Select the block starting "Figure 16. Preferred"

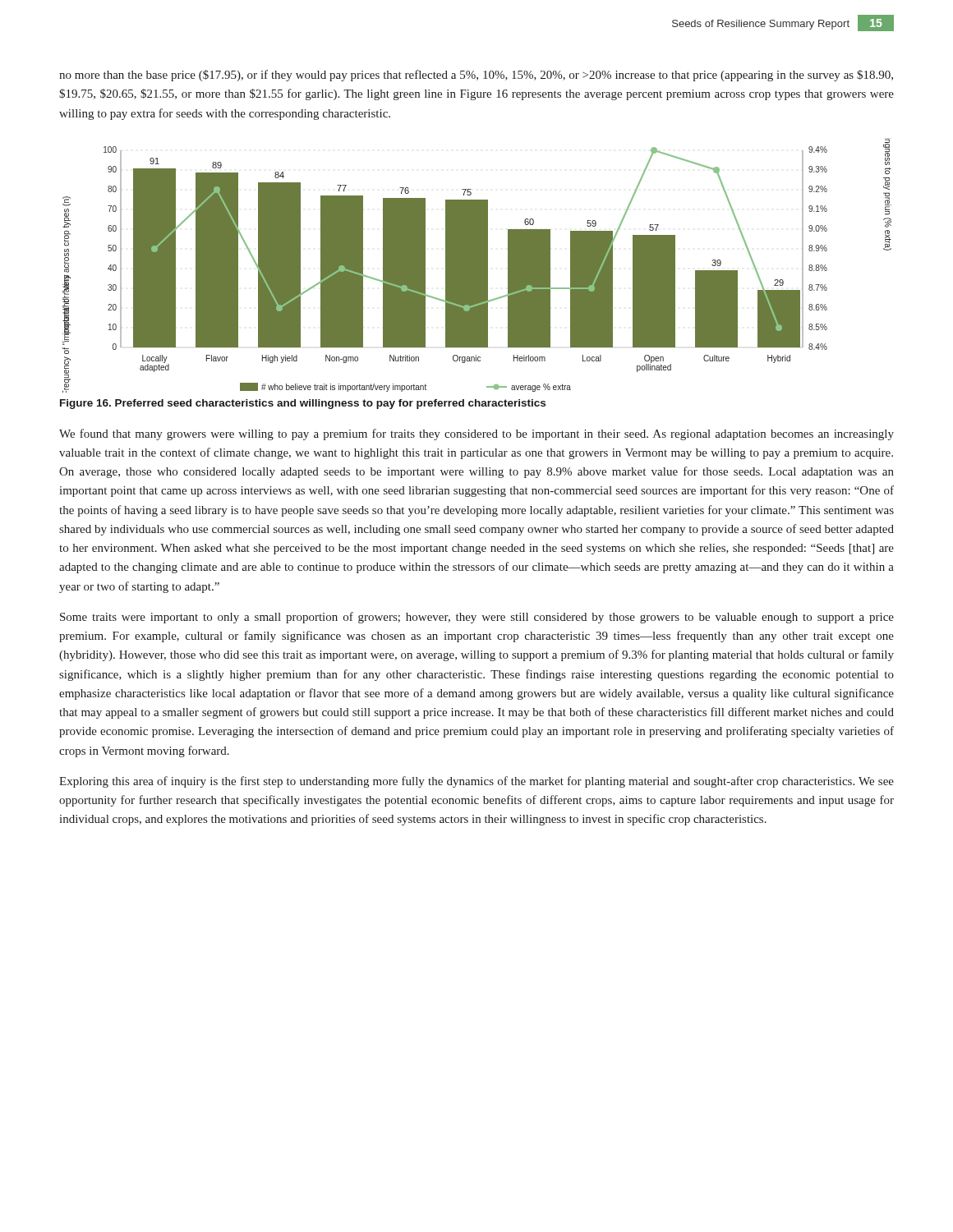[x=303, y=403]
